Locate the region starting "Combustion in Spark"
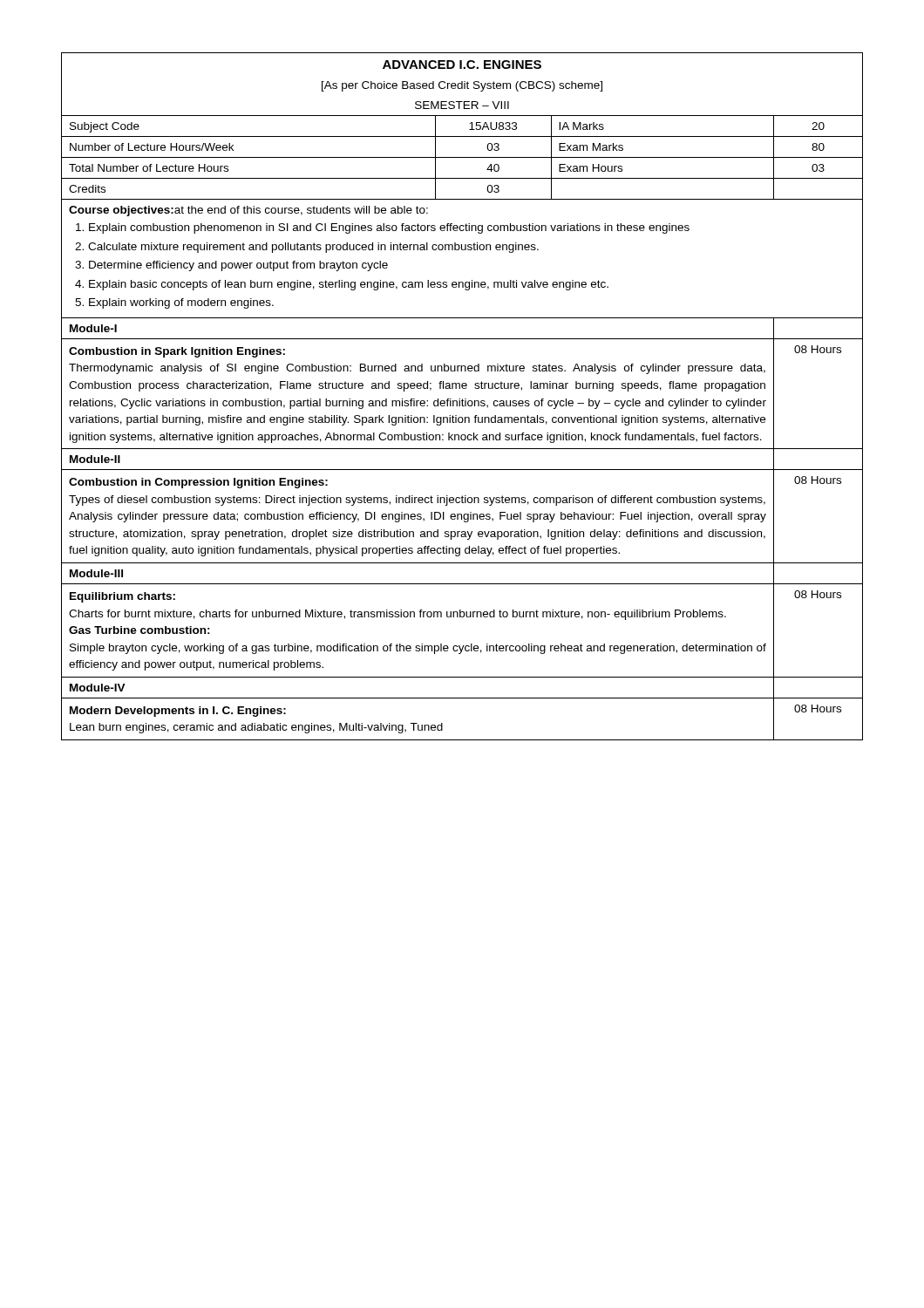 coord(417,393)
